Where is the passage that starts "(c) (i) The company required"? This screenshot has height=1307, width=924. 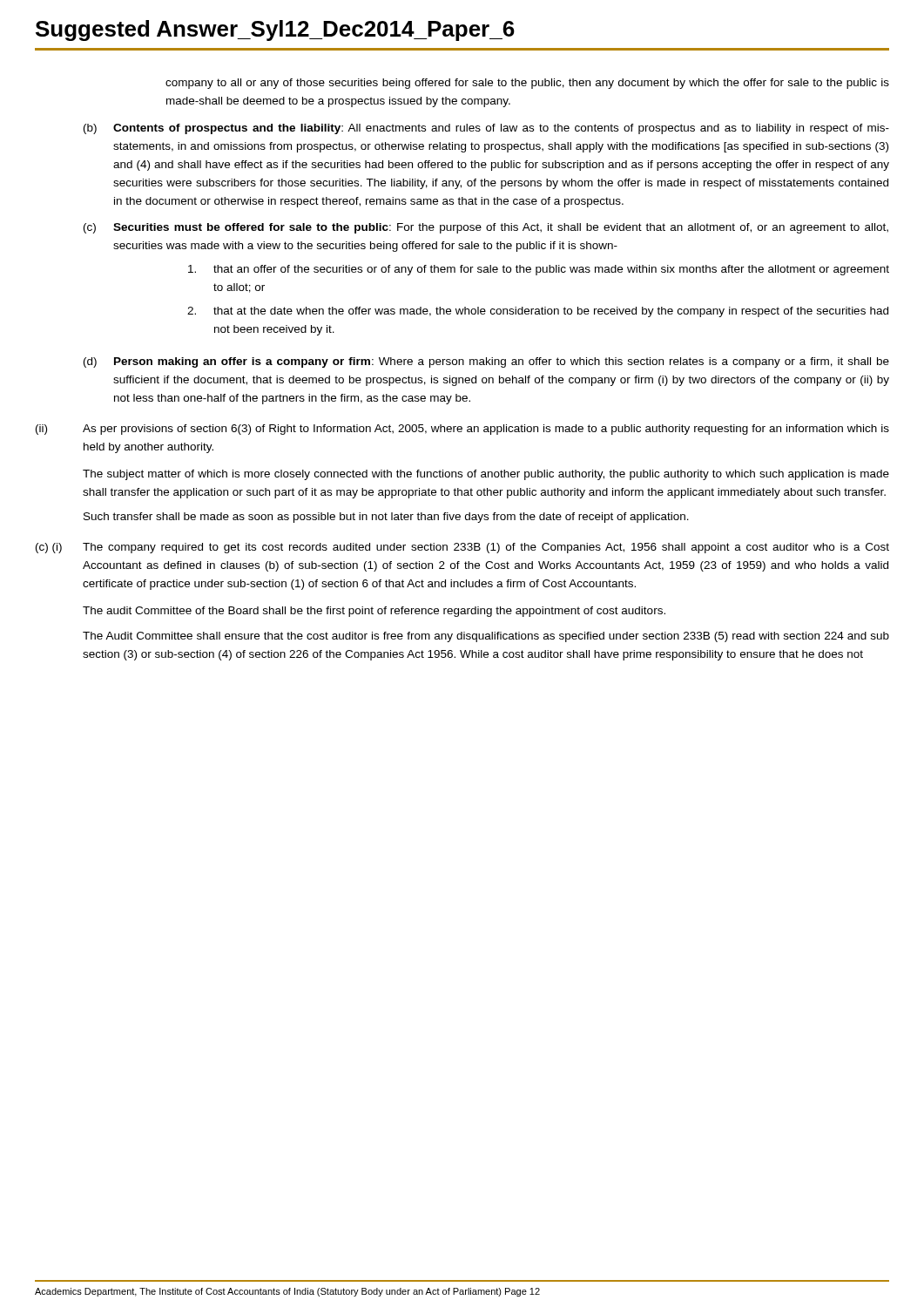[462, 566]
